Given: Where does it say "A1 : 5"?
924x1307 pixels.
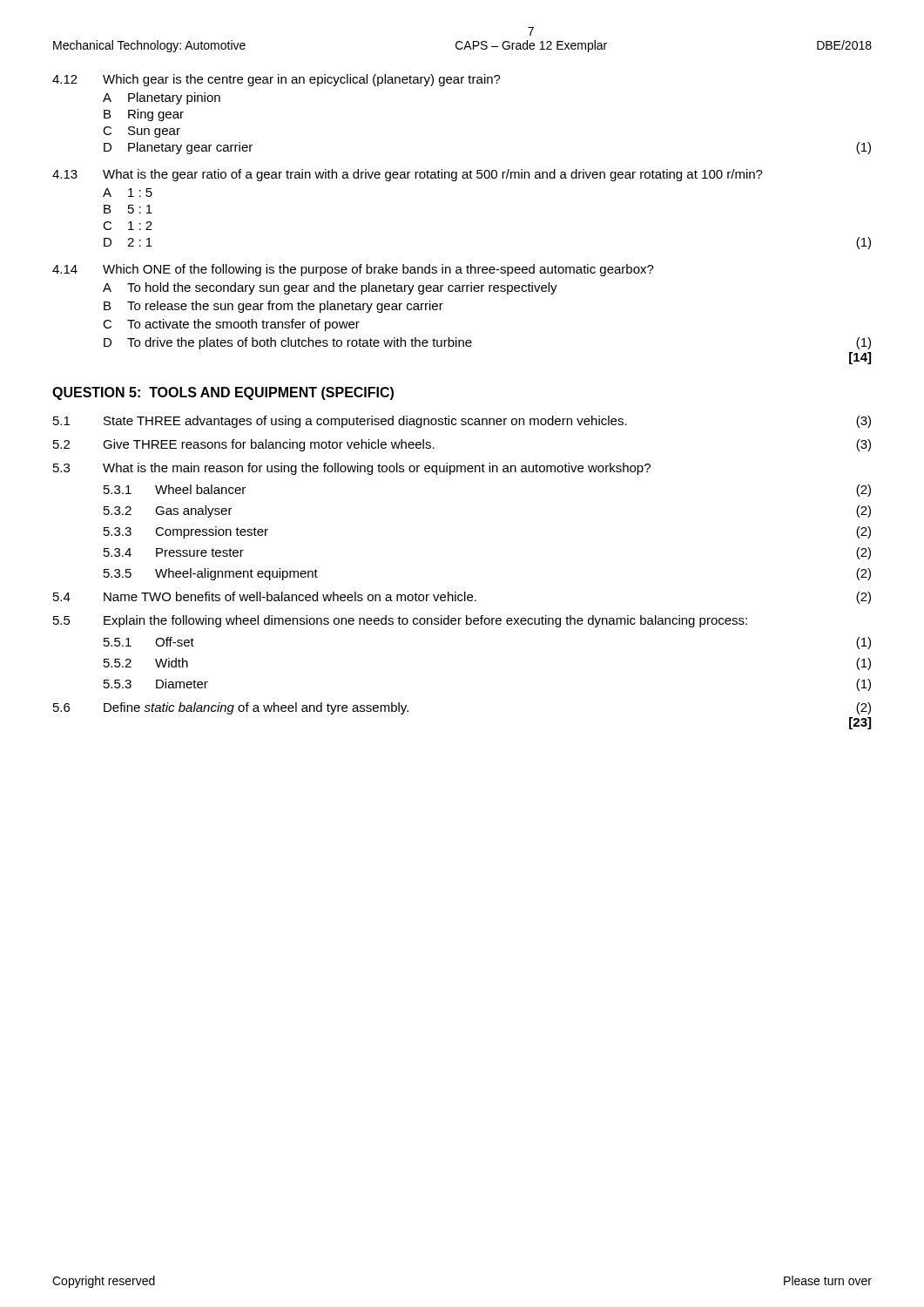Looking at the screenshot, I should [x=128, y=192].
